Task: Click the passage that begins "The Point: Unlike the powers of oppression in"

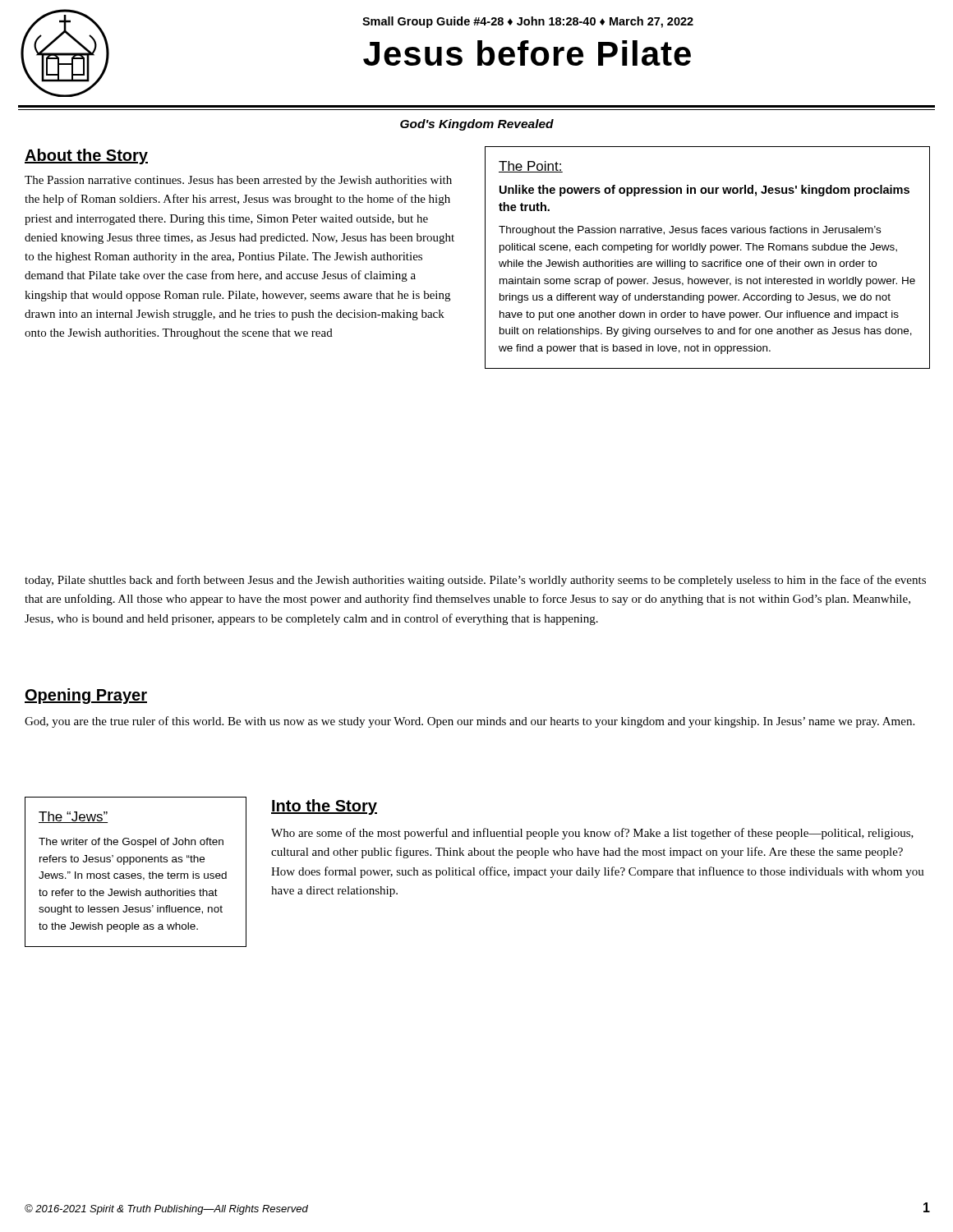Action: 707,258
